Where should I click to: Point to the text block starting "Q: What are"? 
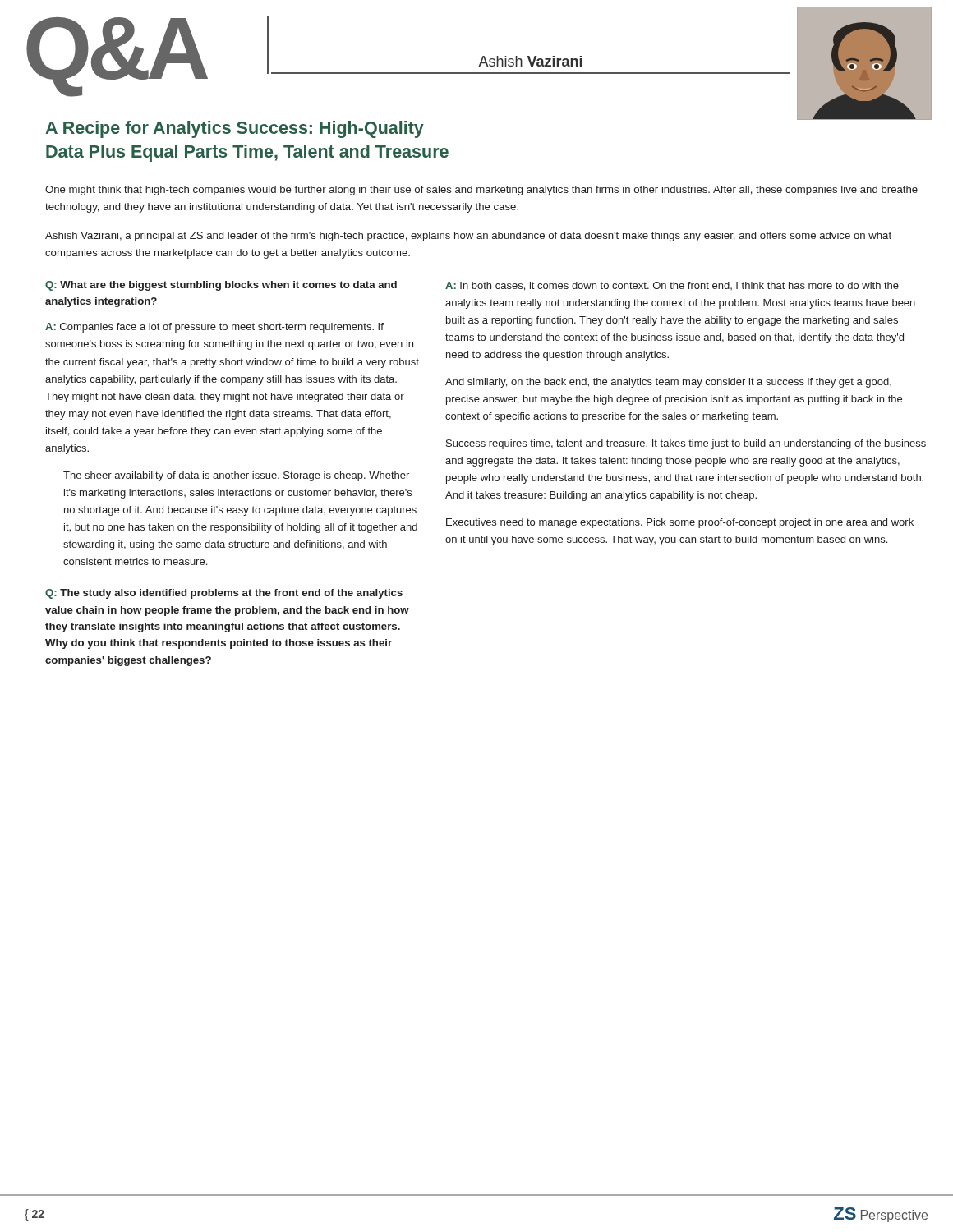pos(232,293)
